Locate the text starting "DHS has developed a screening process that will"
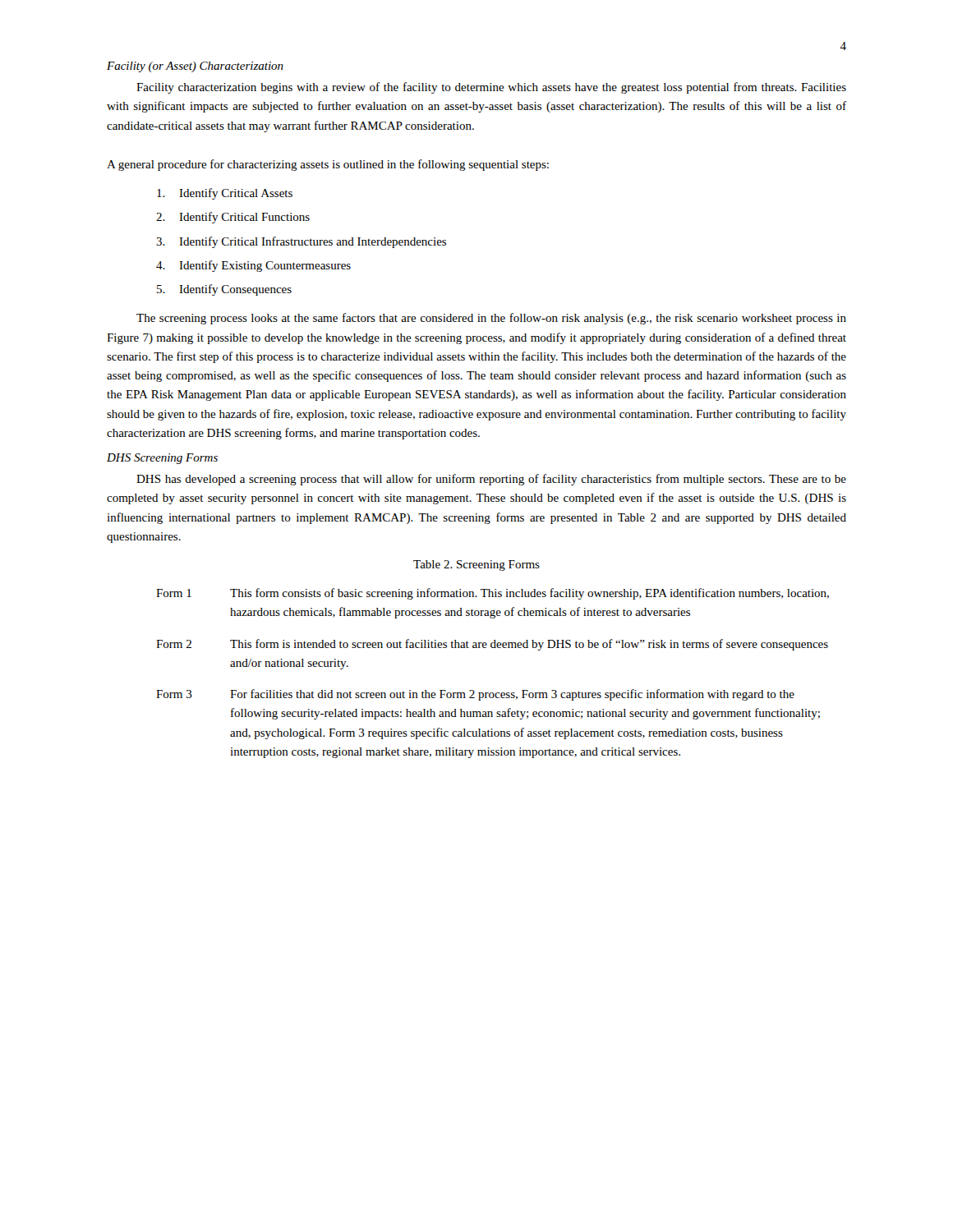 coord(476,507)
